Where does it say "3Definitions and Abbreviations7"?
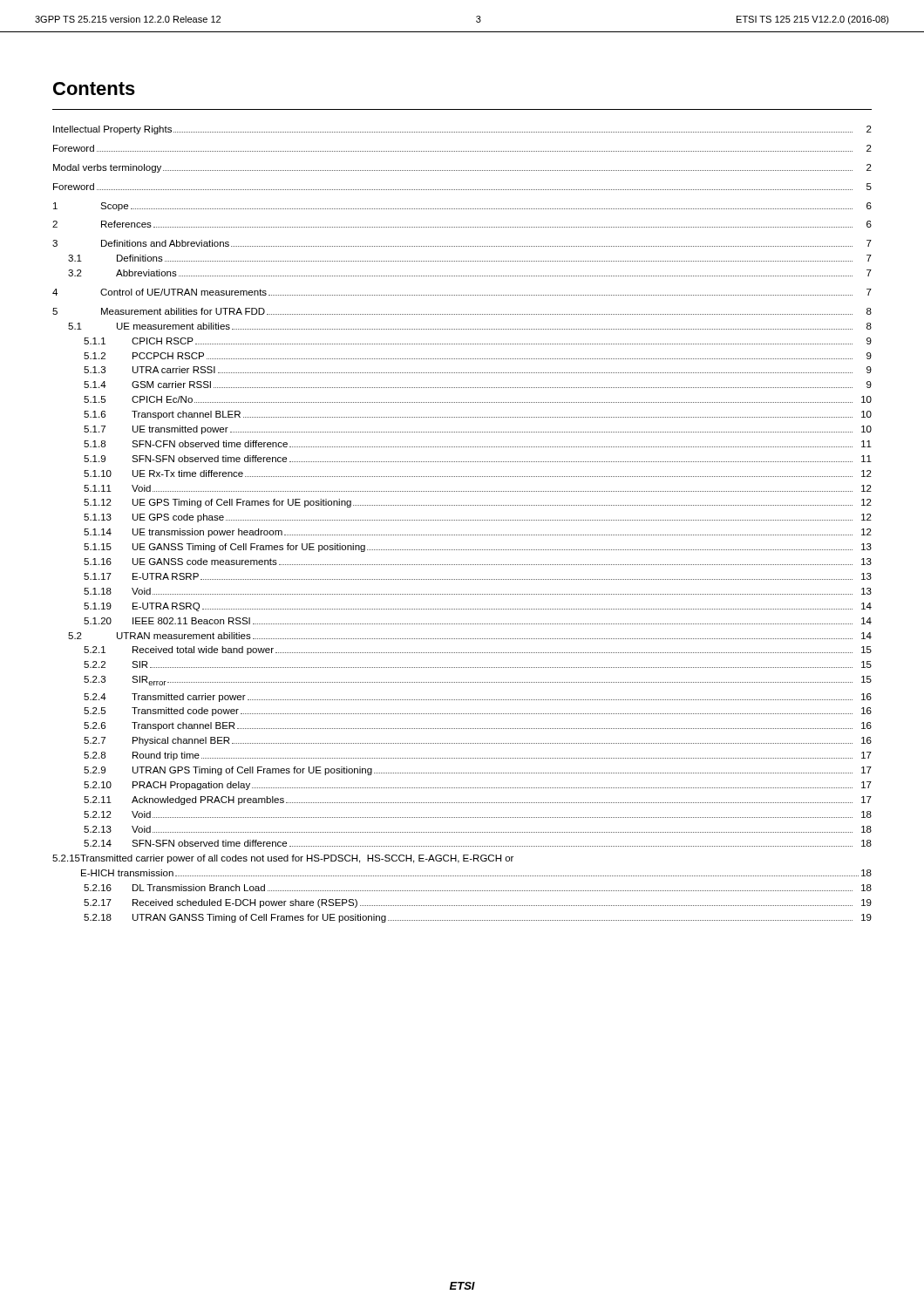This screenshot has width=924, height=1308. click(462, 244)
